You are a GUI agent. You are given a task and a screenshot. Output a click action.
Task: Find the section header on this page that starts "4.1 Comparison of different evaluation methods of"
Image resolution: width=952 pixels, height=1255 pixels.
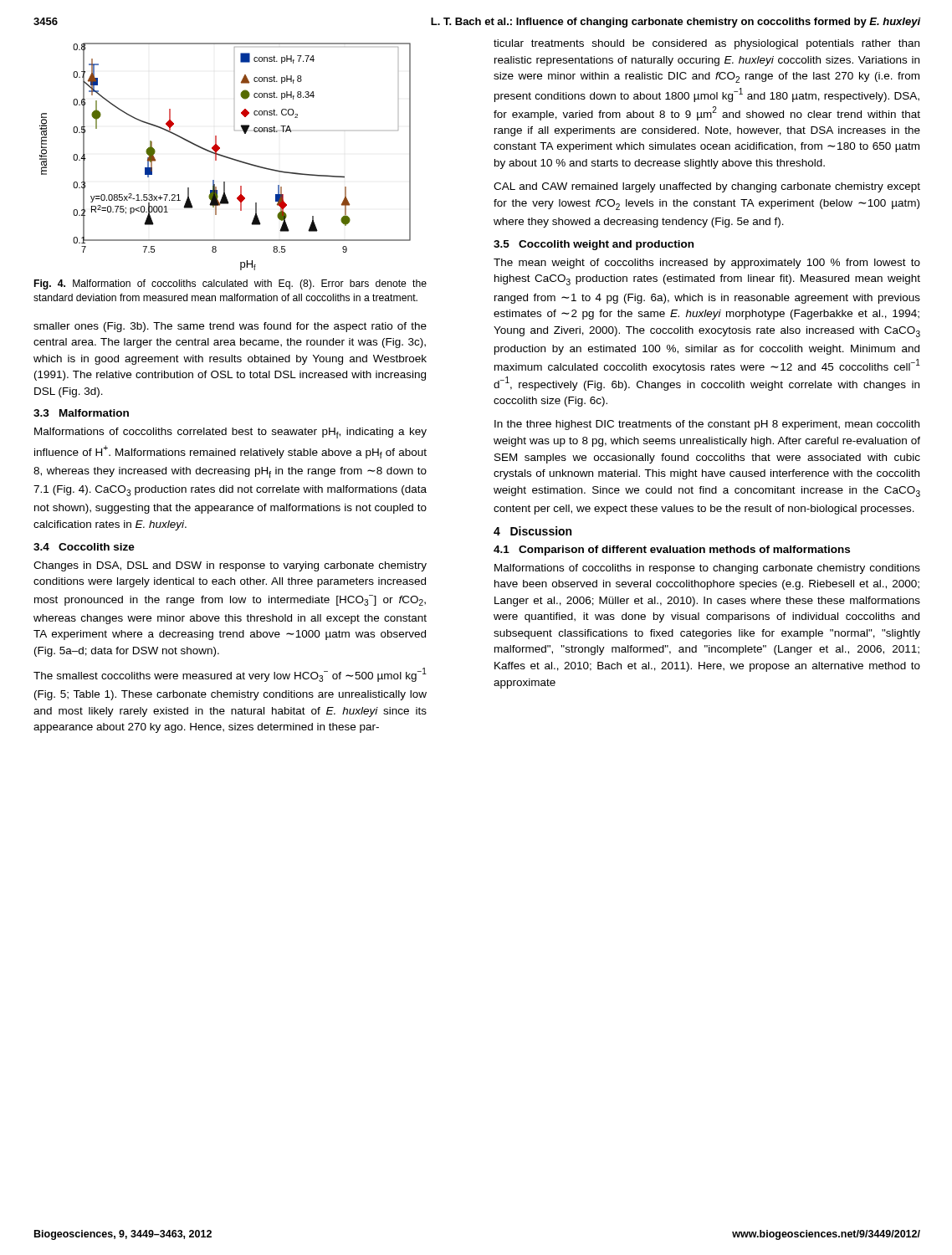(x=672, y=549)
